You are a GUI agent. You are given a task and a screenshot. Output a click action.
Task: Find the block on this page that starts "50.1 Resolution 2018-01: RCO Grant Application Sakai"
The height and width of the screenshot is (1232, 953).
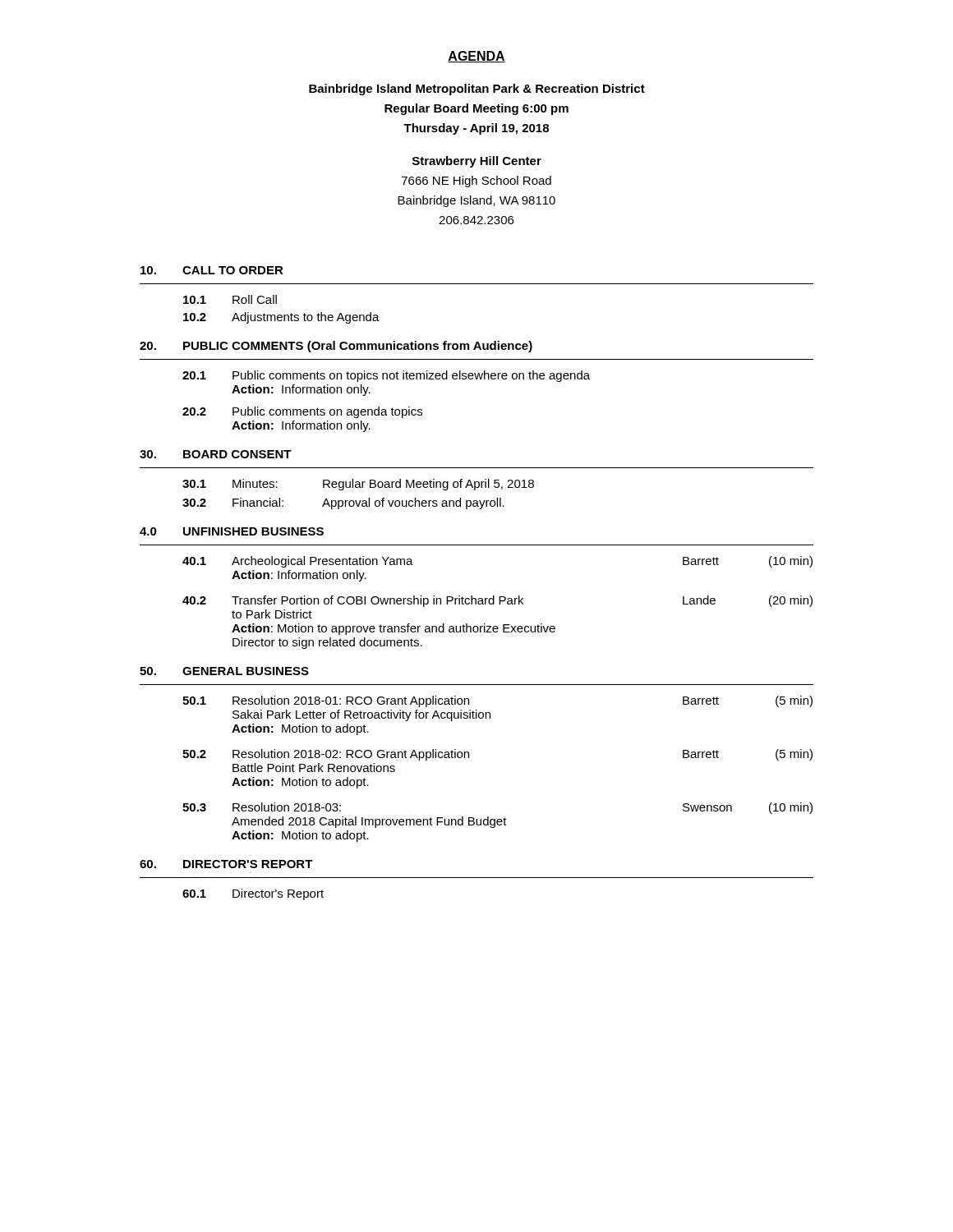tap(498, 714)
